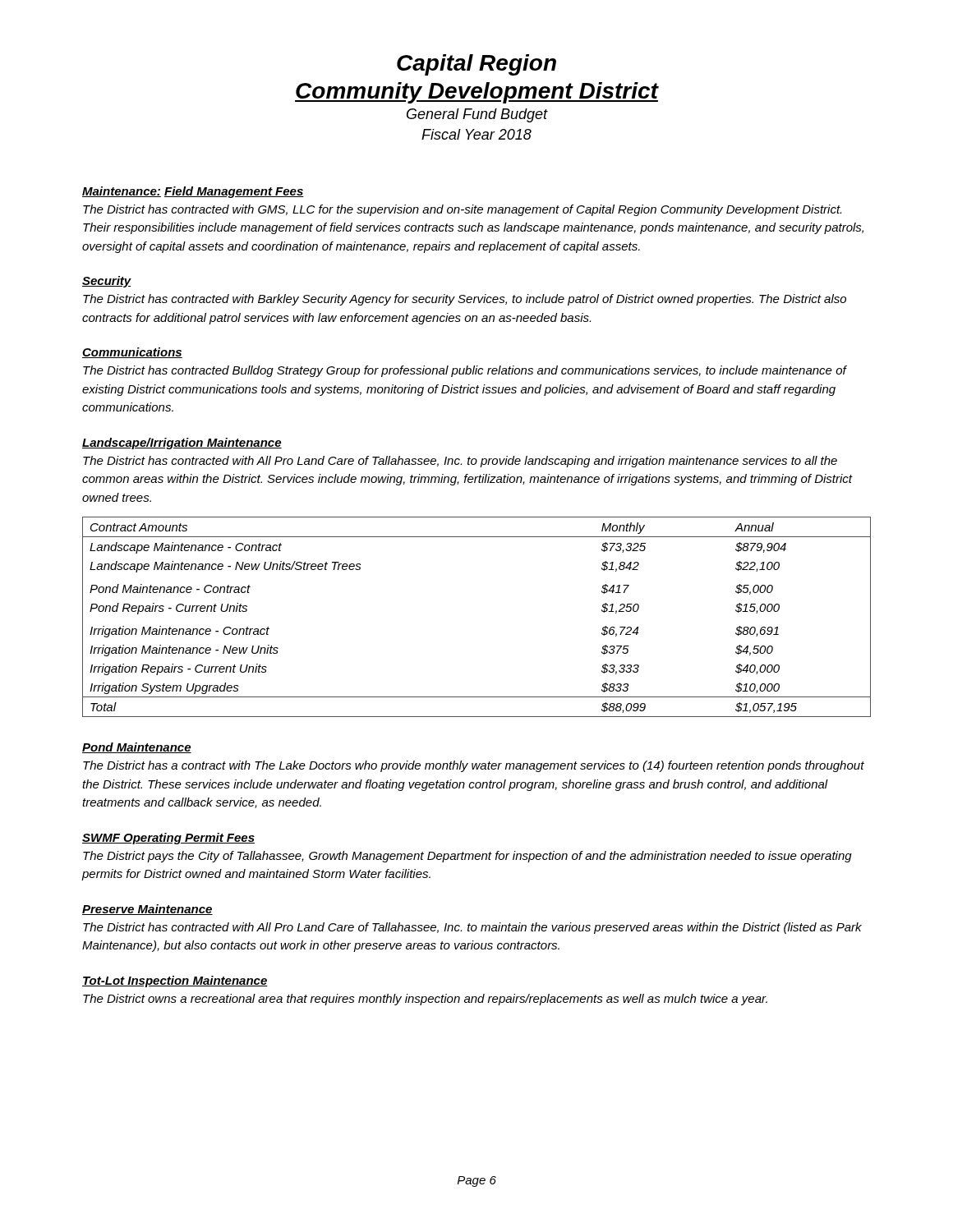This screenshot has height=1232, width=953.
Task: Locate the text block starting "The District pays the"
Action: [467, 864]
